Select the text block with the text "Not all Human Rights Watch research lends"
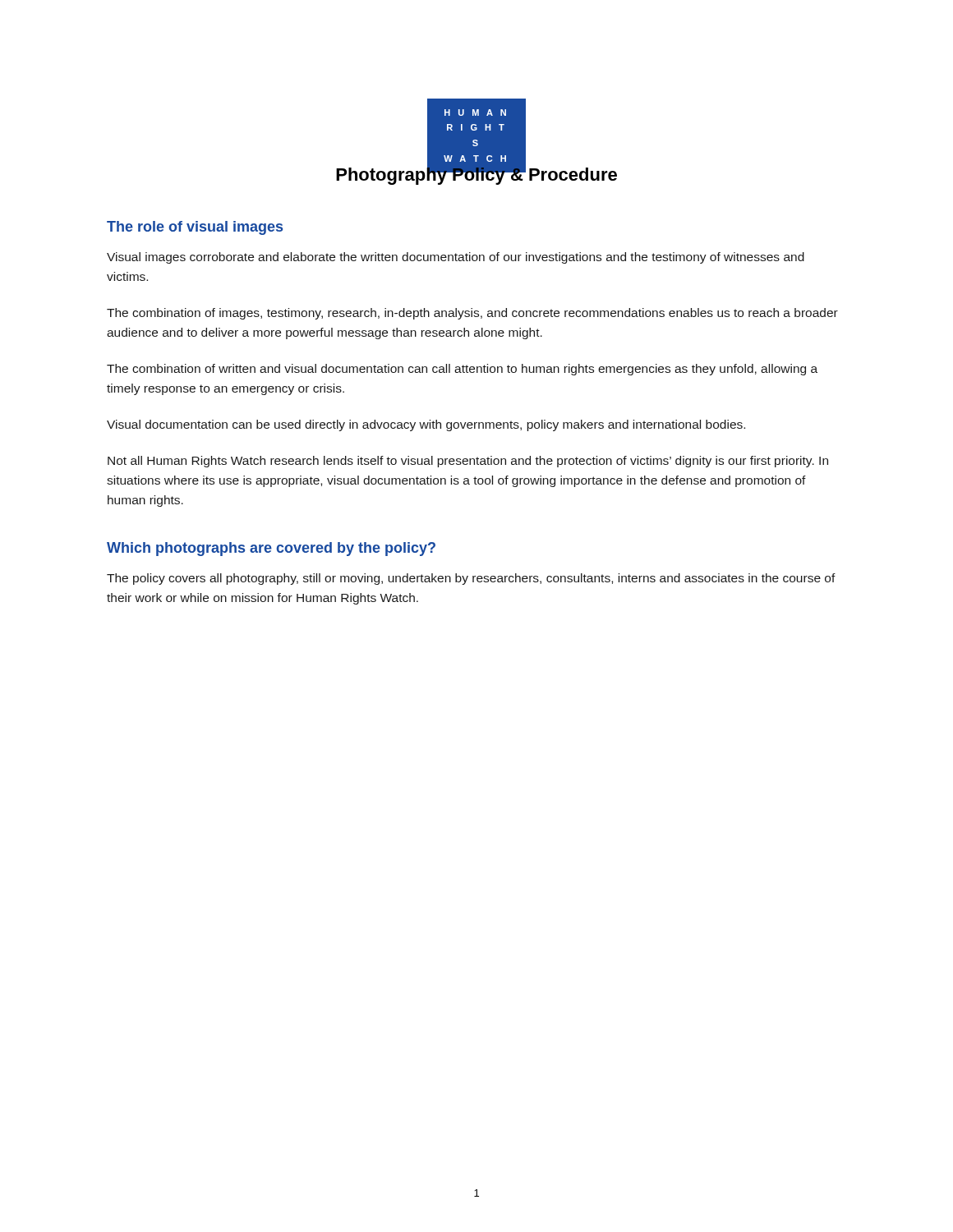 tap(468, 480)
